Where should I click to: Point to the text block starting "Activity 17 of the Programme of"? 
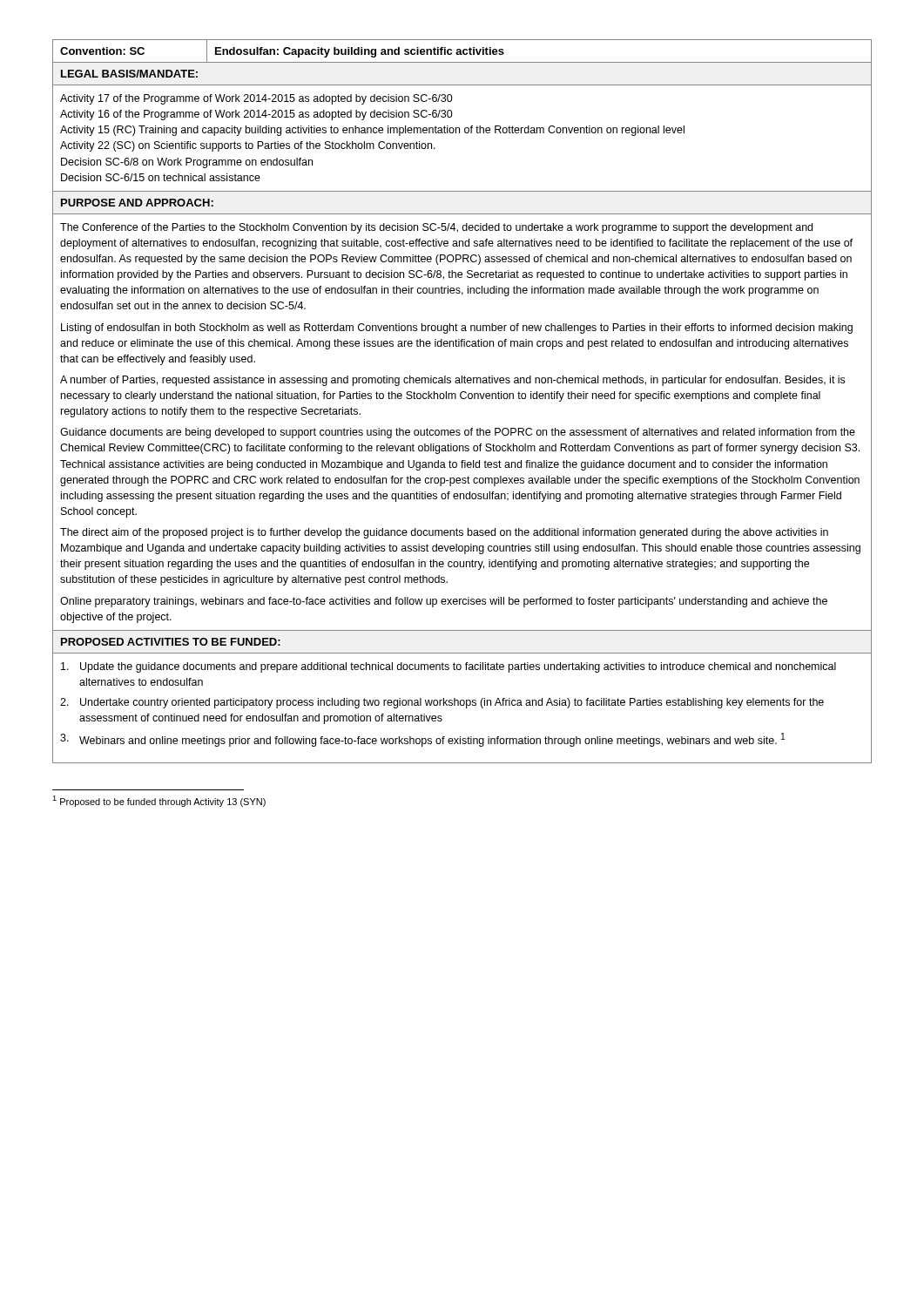pos(373,138)
